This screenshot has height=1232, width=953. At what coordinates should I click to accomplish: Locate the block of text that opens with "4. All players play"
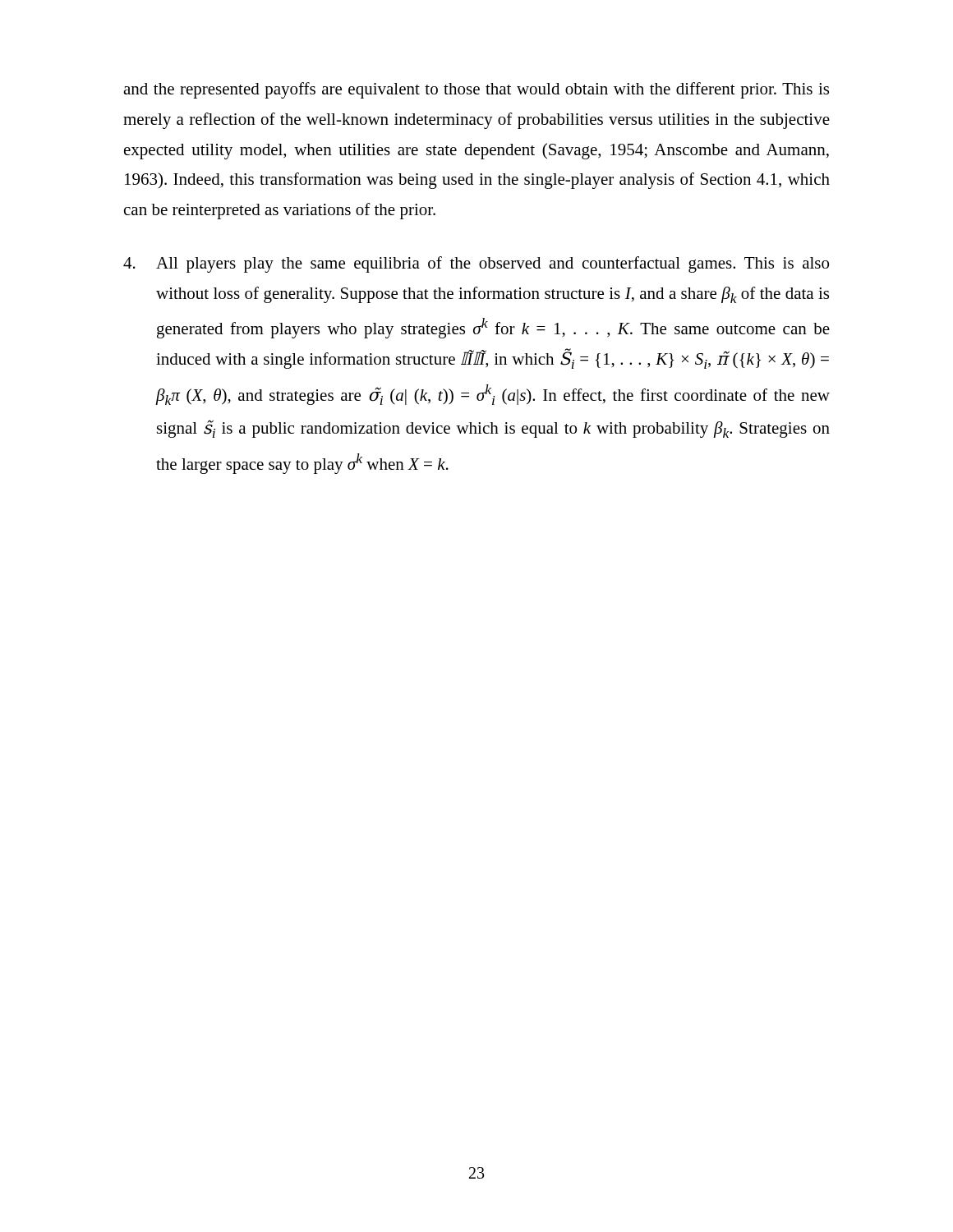pos(476,363)
